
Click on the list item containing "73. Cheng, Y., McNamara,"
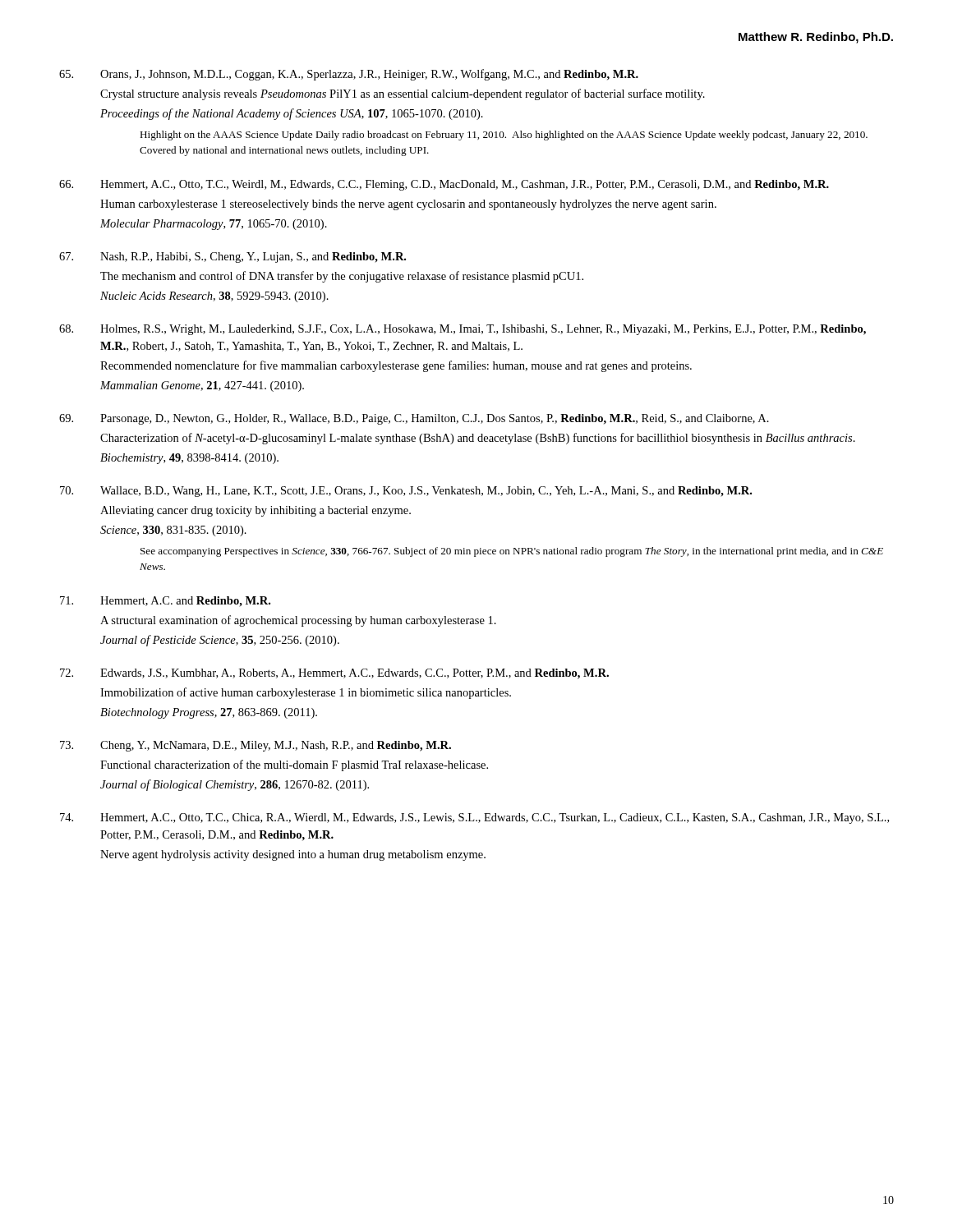(x=476, y=767)
